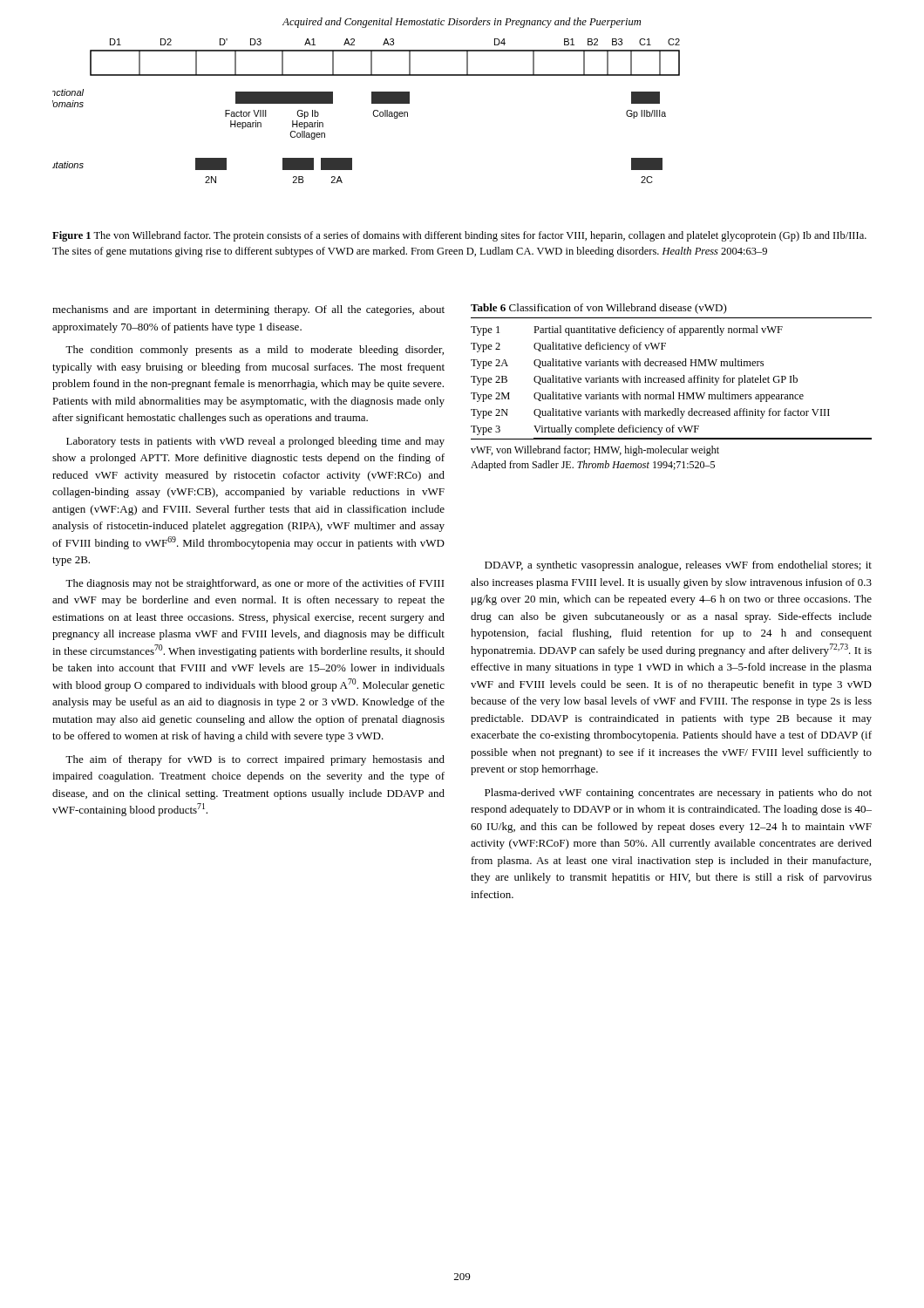Click the schematic
This screenshot has height=1308, width=924.
pos(462,128)
